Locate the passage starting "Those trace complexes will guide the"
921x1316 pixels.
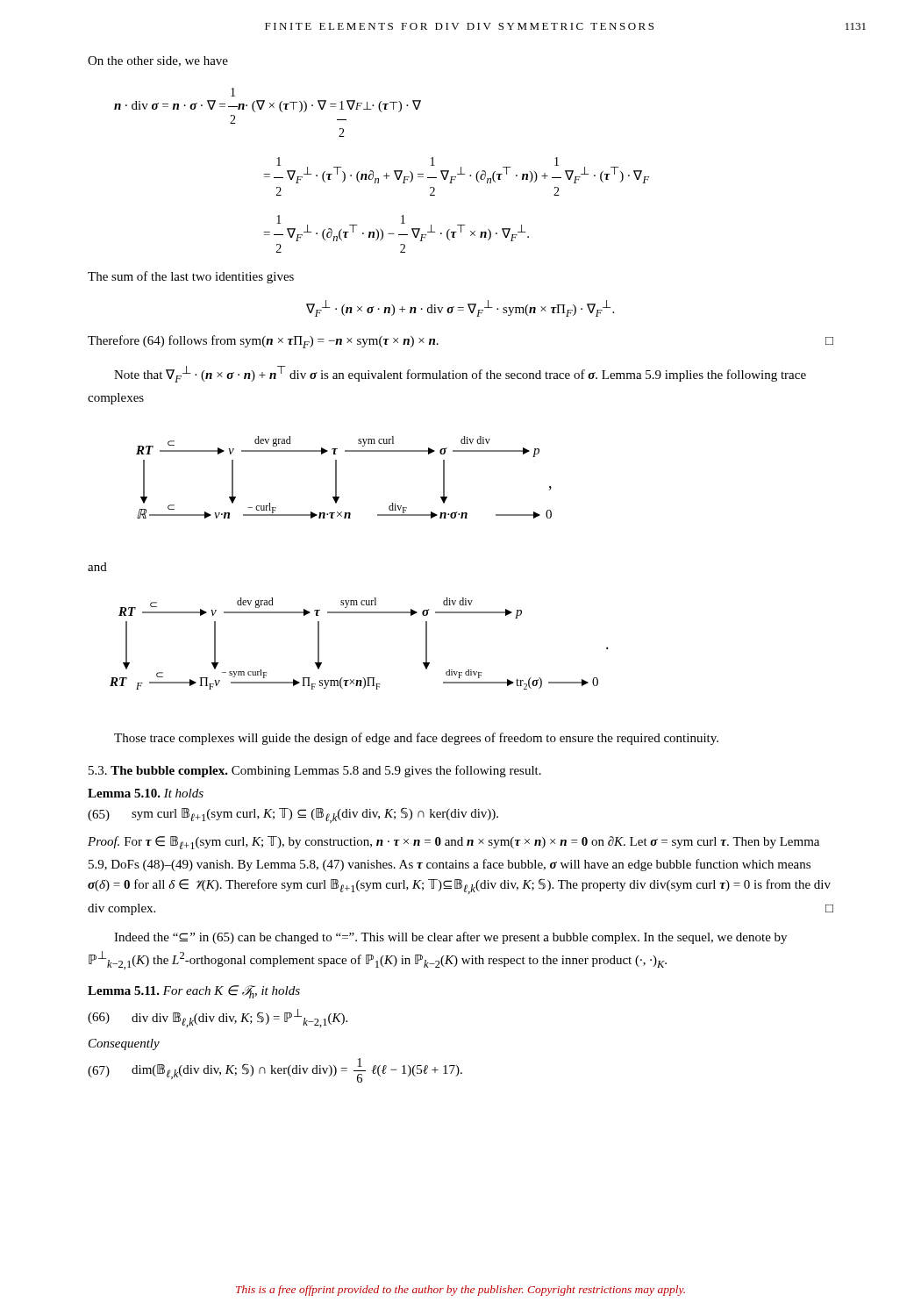tap(417, 738)
